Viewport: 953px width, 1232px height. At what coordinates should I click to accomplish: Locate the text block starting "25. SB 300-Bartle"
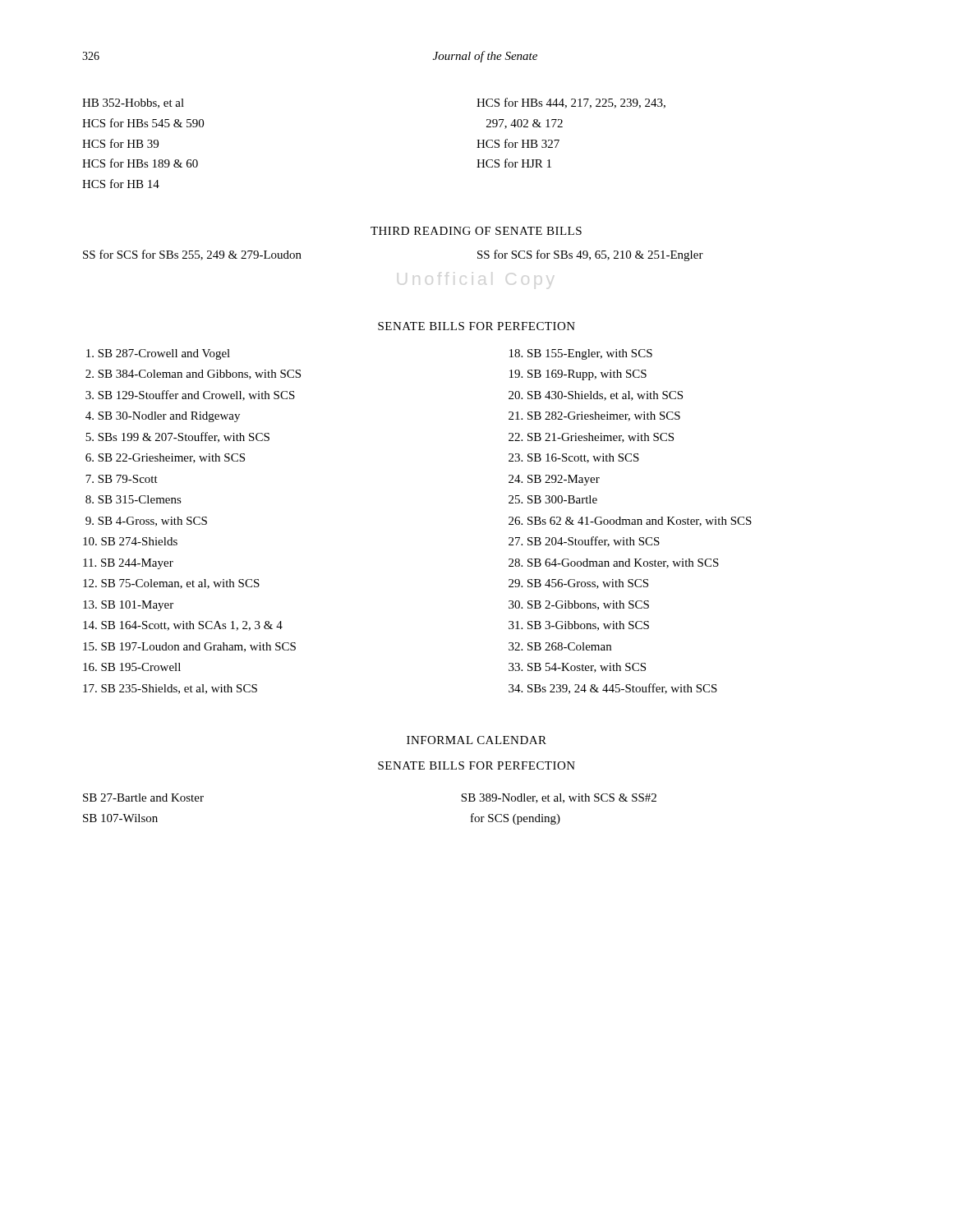(x=553, y=500)
